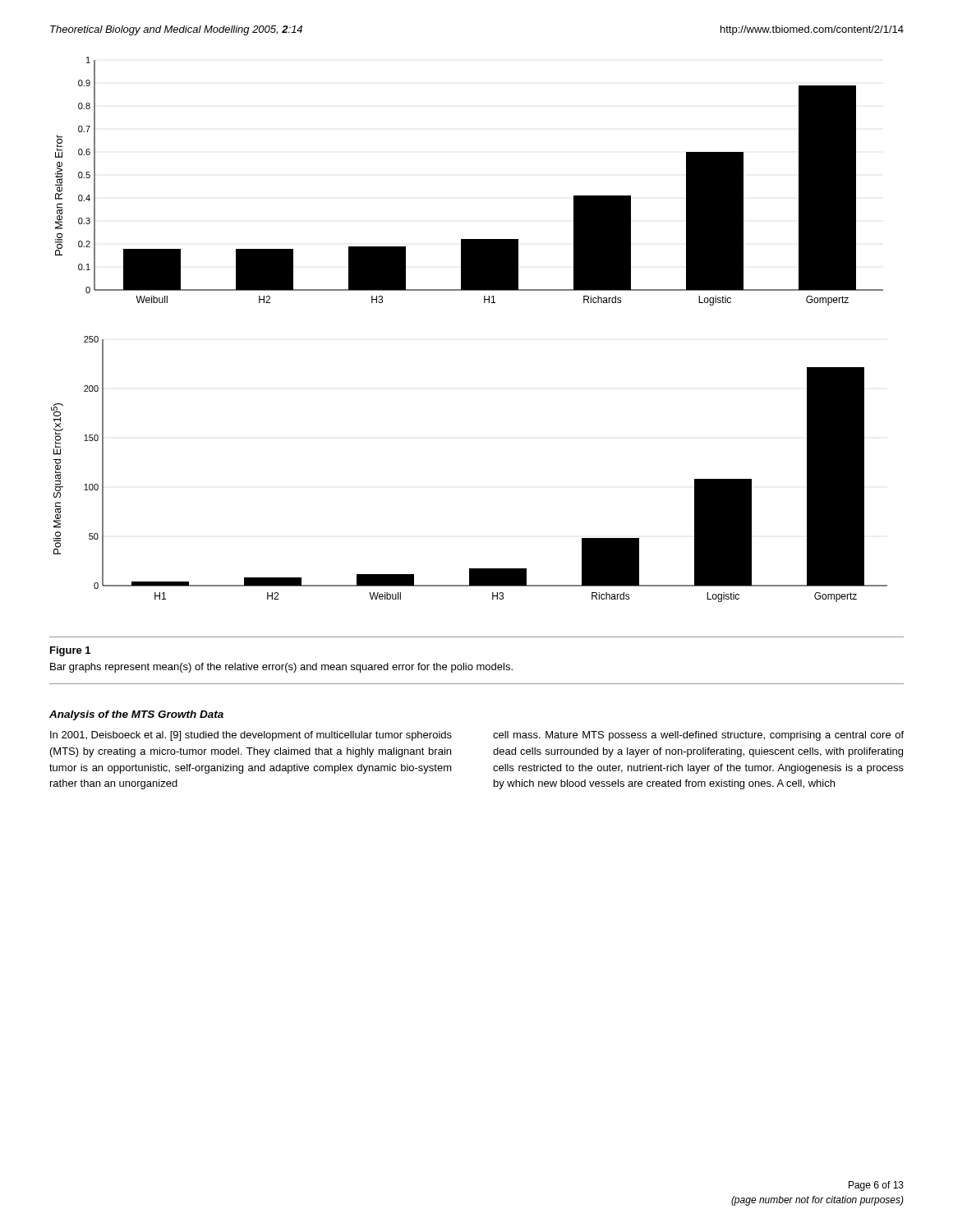Viewport: 953px width, 1232px height.
Task: Point to the caption beginning "Figure 1 Bar graphs represent mean(s) of the"
Action: [281, 658]
